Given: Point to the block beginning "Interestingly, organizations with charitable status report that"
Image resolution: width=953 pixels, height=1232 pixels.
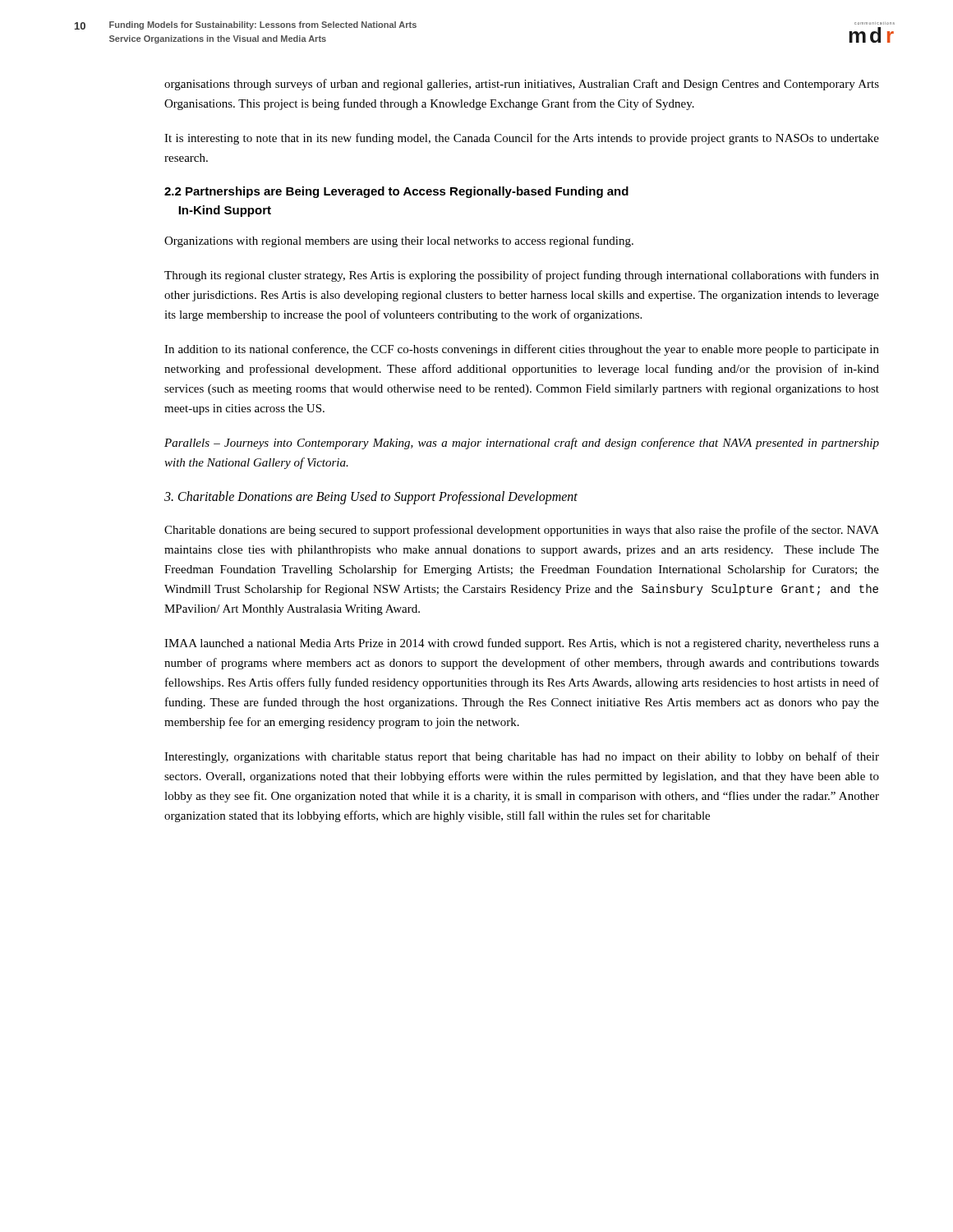Looking at the screenshot, I should pyautogui.click(x=522, y=786).
